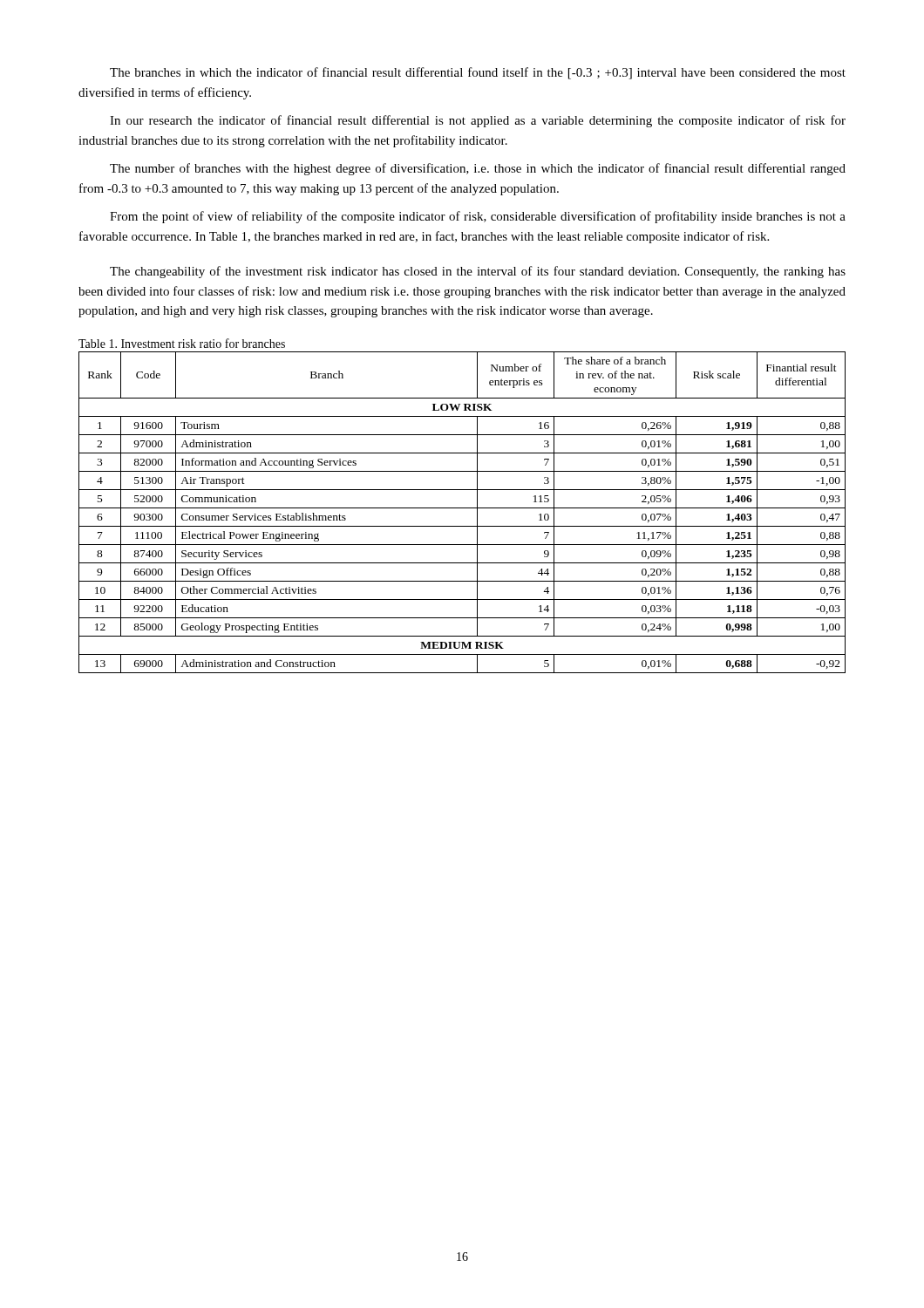Image resolution: width=924 pixels, height=1308 pixels.
Task: Select the table that reads "Electrical Power Engineering"
Action: [462, 512]
